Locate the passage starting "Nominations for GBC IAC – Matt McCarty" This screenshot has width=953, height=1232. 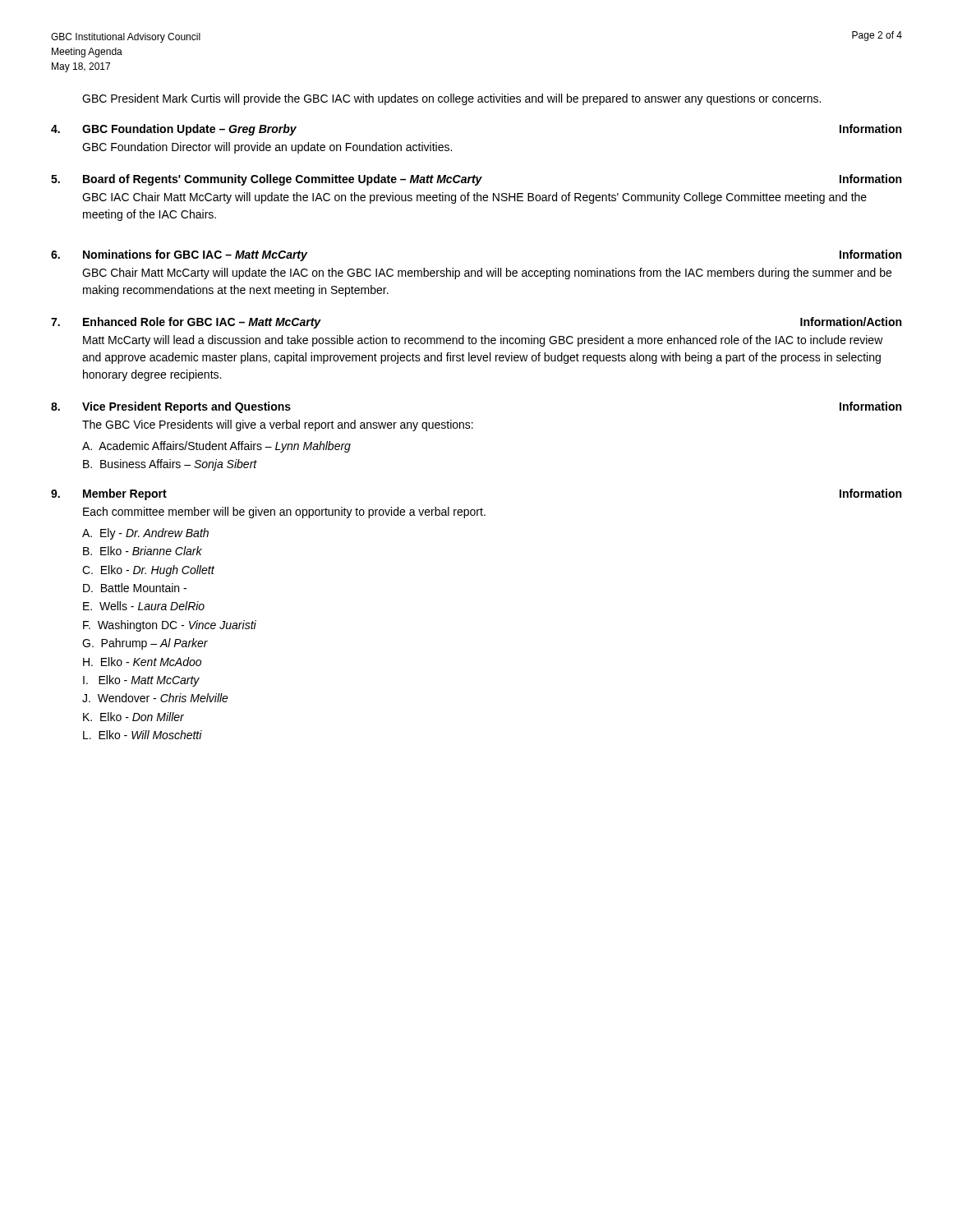[195, 255]
